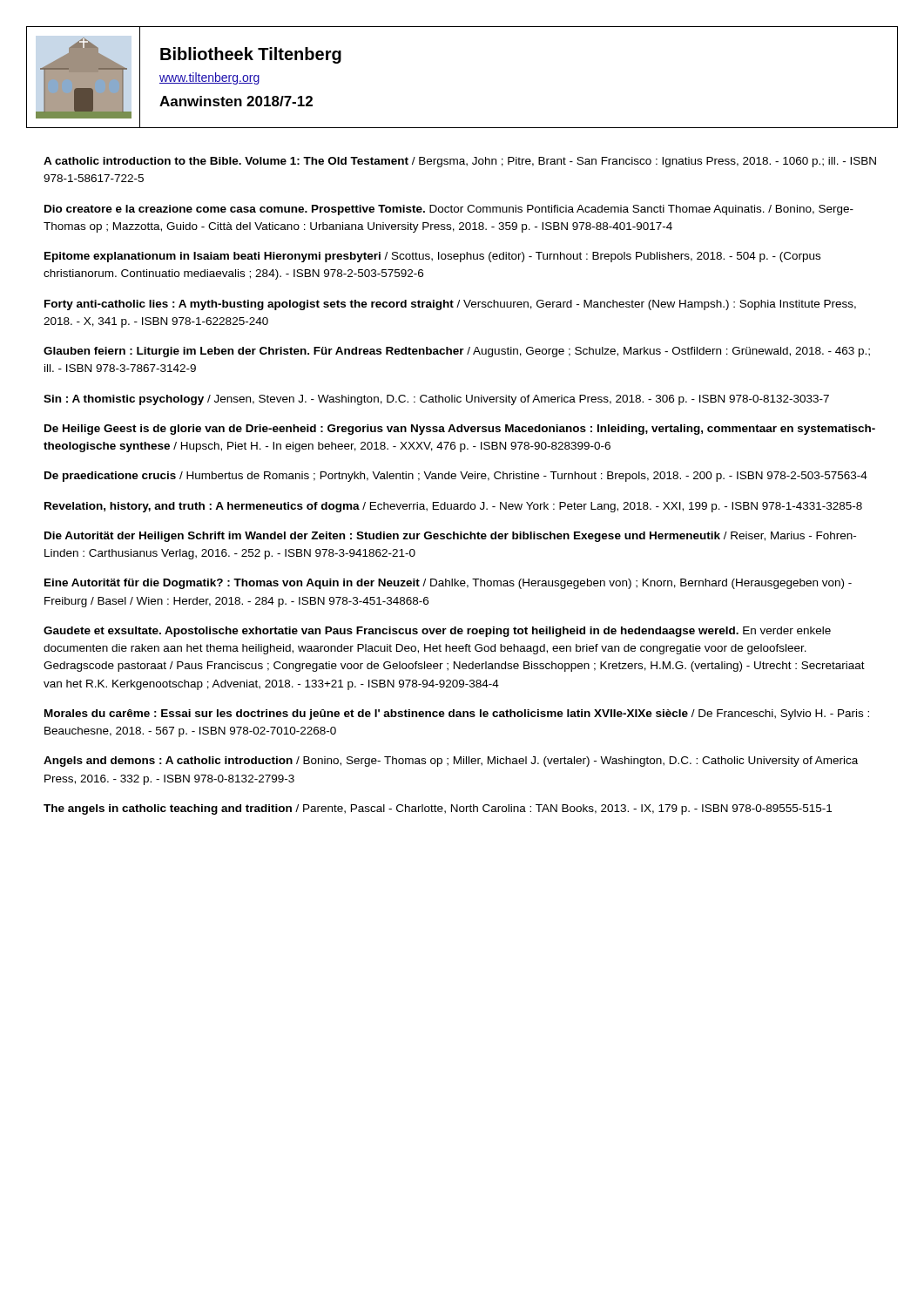924x1307 pixels.
Task: Find the block on this page that starts "Gaudete et exsultate. Apostolische exhortatie van Paus"
Action: 454,657
